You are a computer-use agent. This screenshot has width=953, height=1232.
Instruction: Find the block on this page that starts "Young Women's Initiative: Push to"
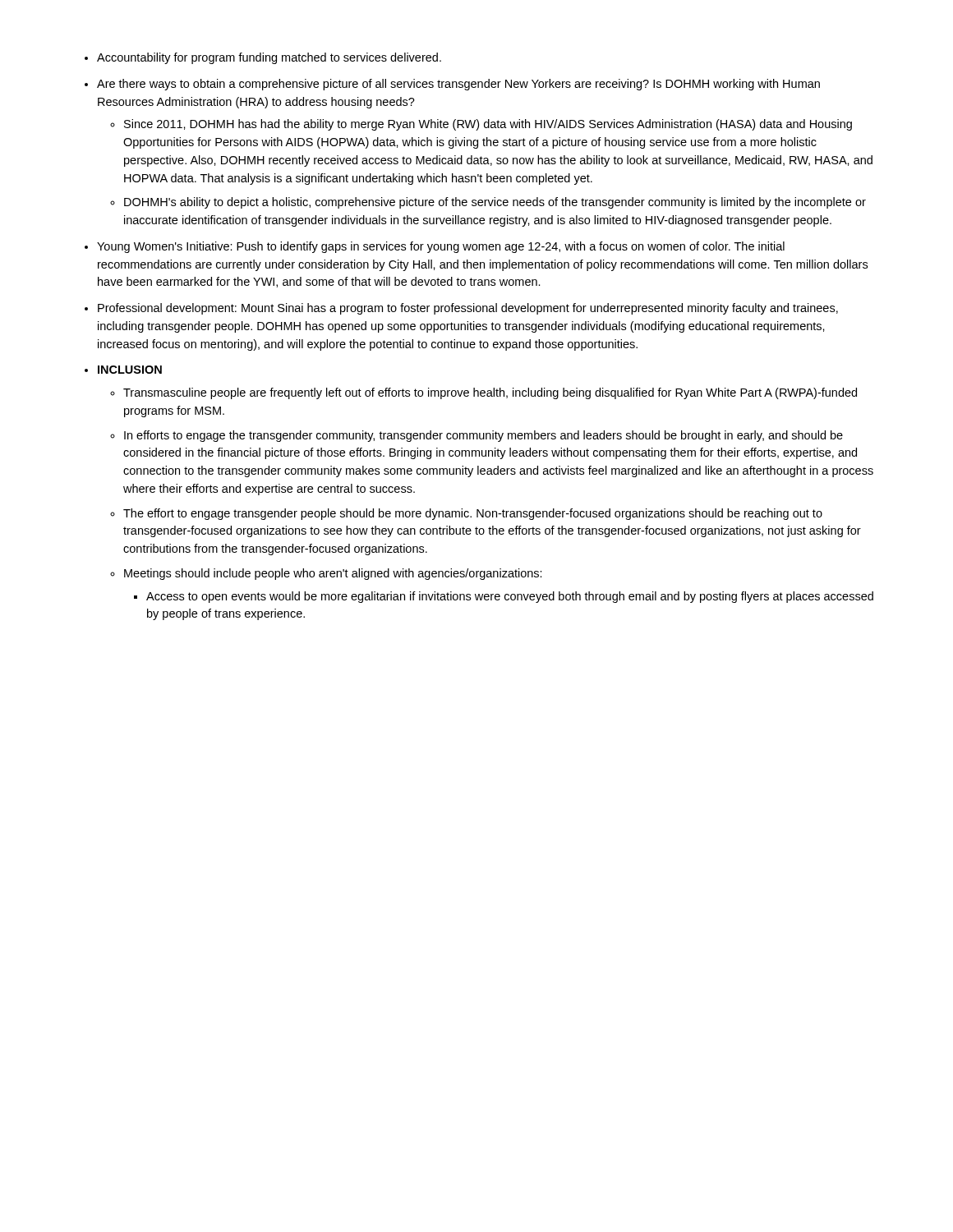click(483, 264)
